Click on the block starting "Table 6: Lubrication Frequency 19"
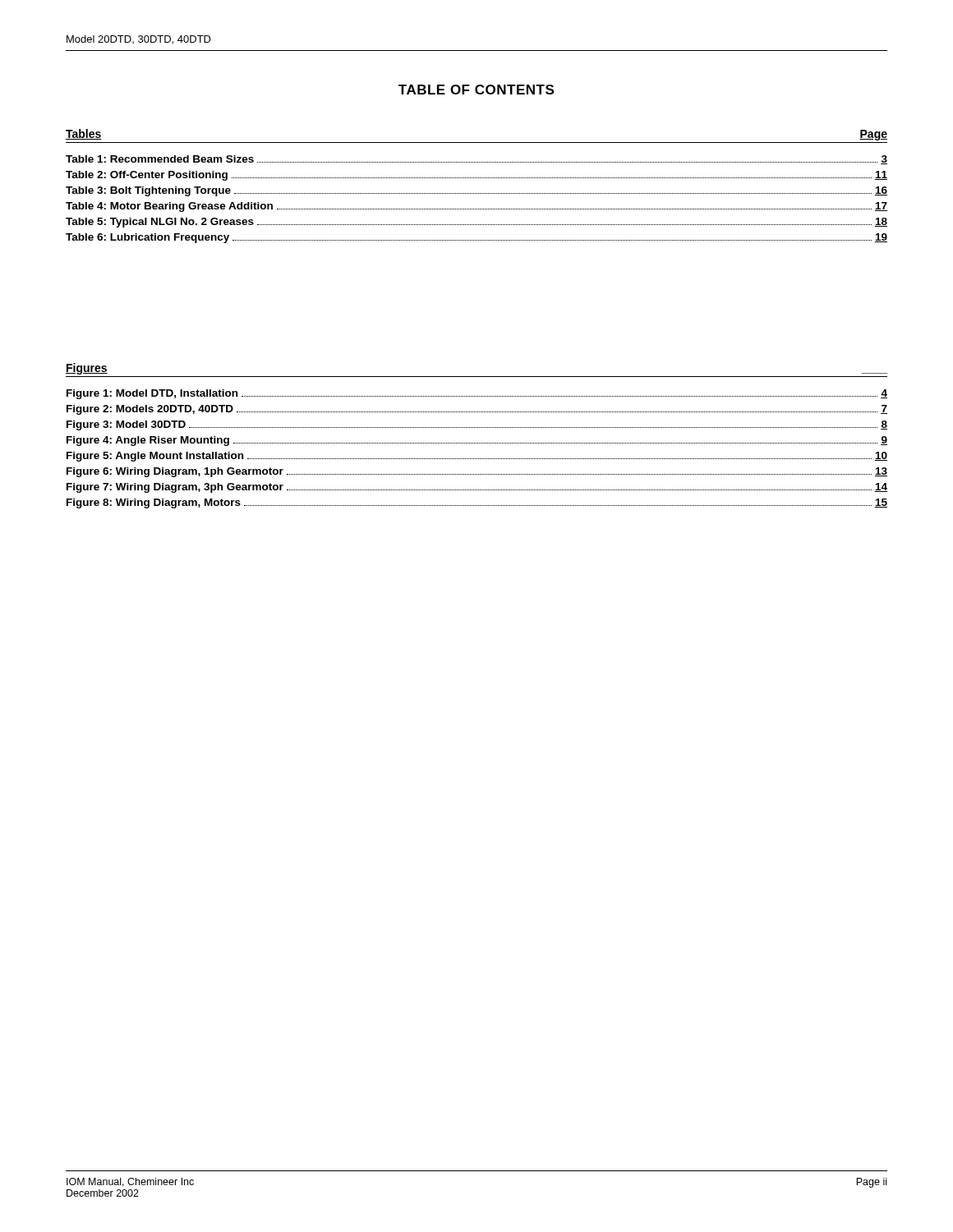Image resolution: width=953 pixels, height=1232 pixels. pos(476,237)
